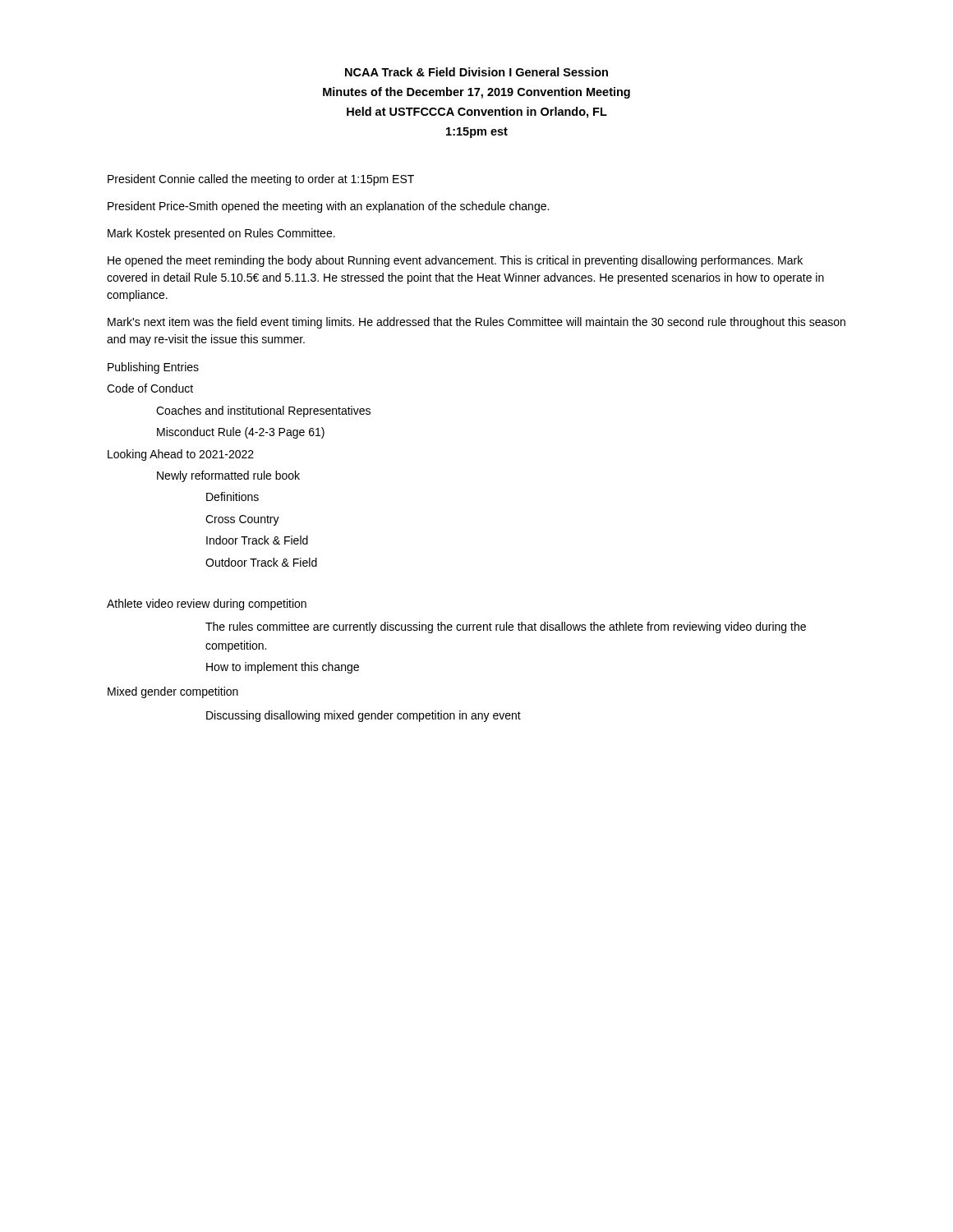The height and width of the screenshot is (1232, 953).
Task: Click where it says "Cross Country"
Action: (242, 519)
